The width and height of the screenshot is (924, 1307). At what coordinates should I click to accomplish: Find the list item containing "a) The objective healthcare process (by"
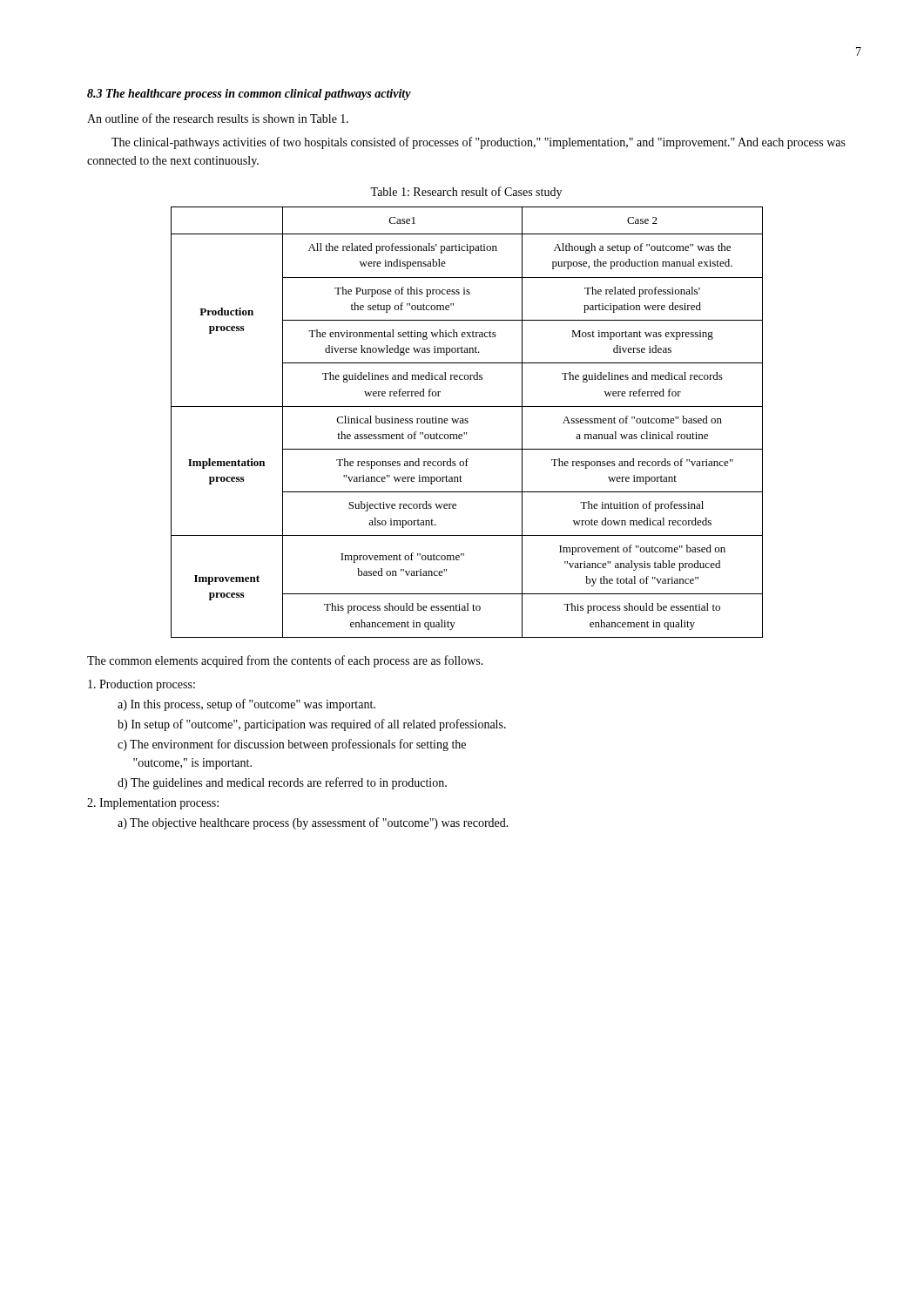(x=313, y=823)
